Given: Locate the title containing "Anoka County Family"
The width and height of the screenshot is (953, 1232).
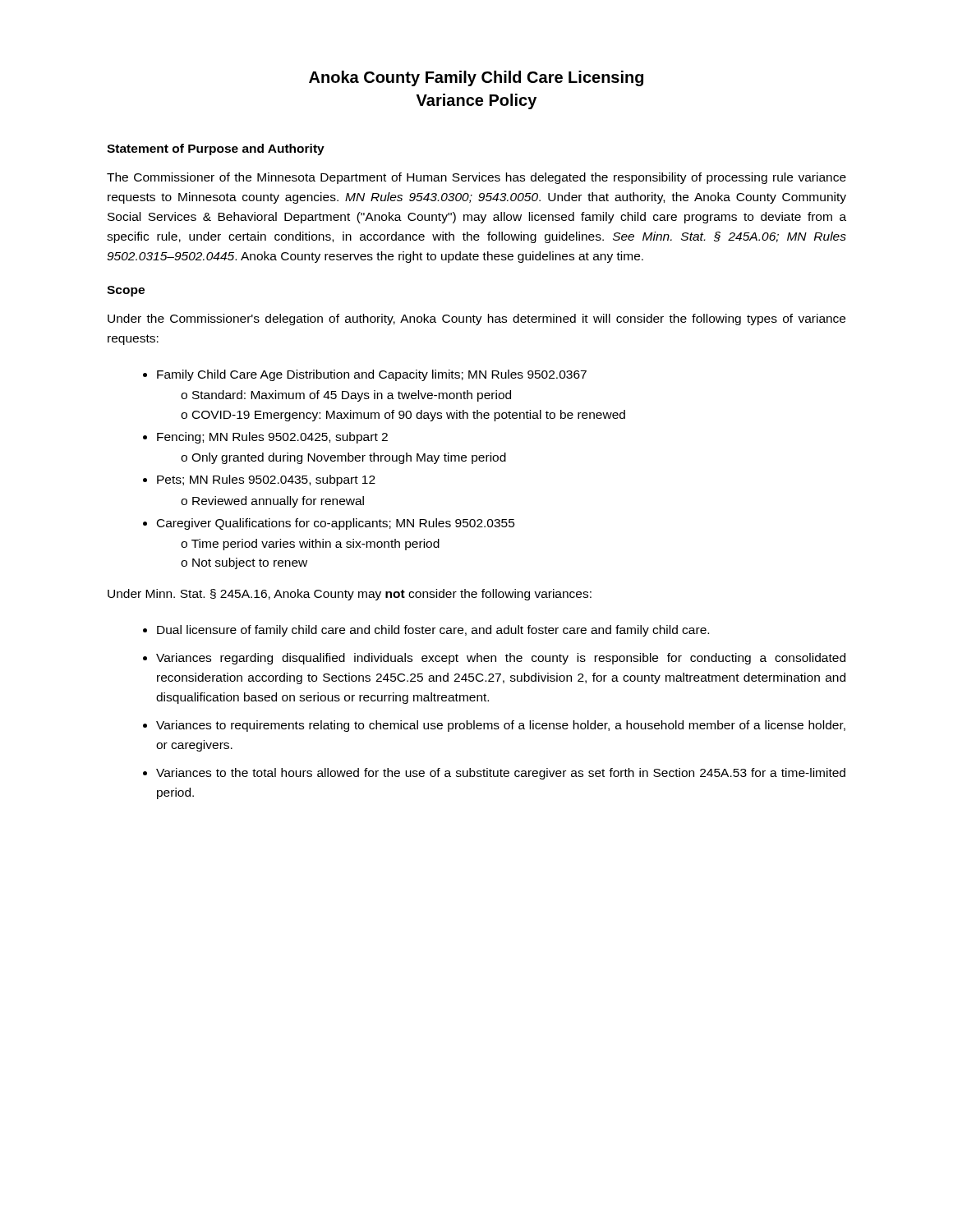Looking at the screenshot, I should pos(476,89).
